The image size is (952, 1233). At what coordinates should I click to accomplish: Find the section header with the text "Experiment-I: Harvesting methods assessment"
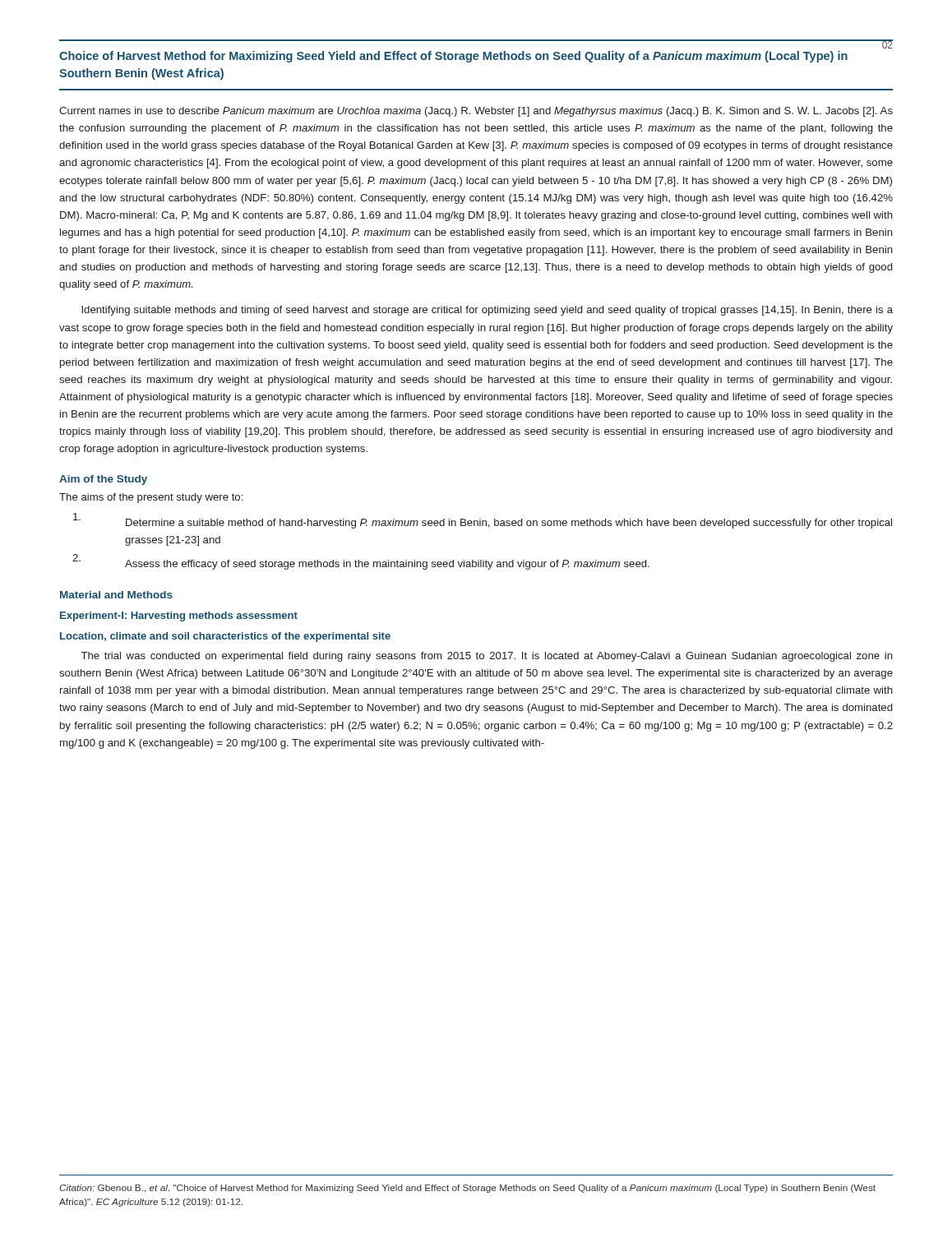pos(178,615)
